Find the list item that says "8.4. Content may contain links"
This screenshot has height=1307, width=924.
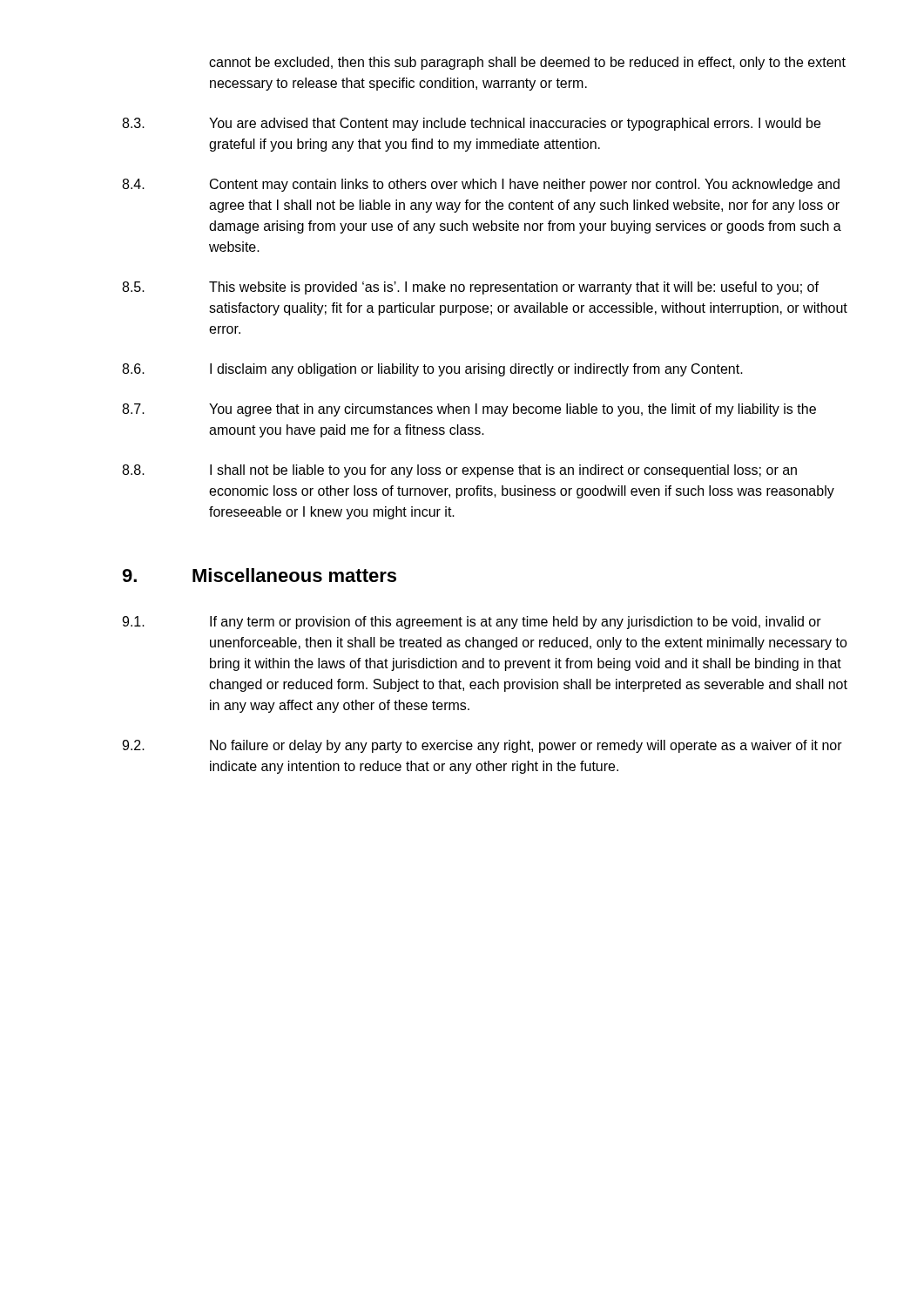pyautogui.click(x=462, y=216)
